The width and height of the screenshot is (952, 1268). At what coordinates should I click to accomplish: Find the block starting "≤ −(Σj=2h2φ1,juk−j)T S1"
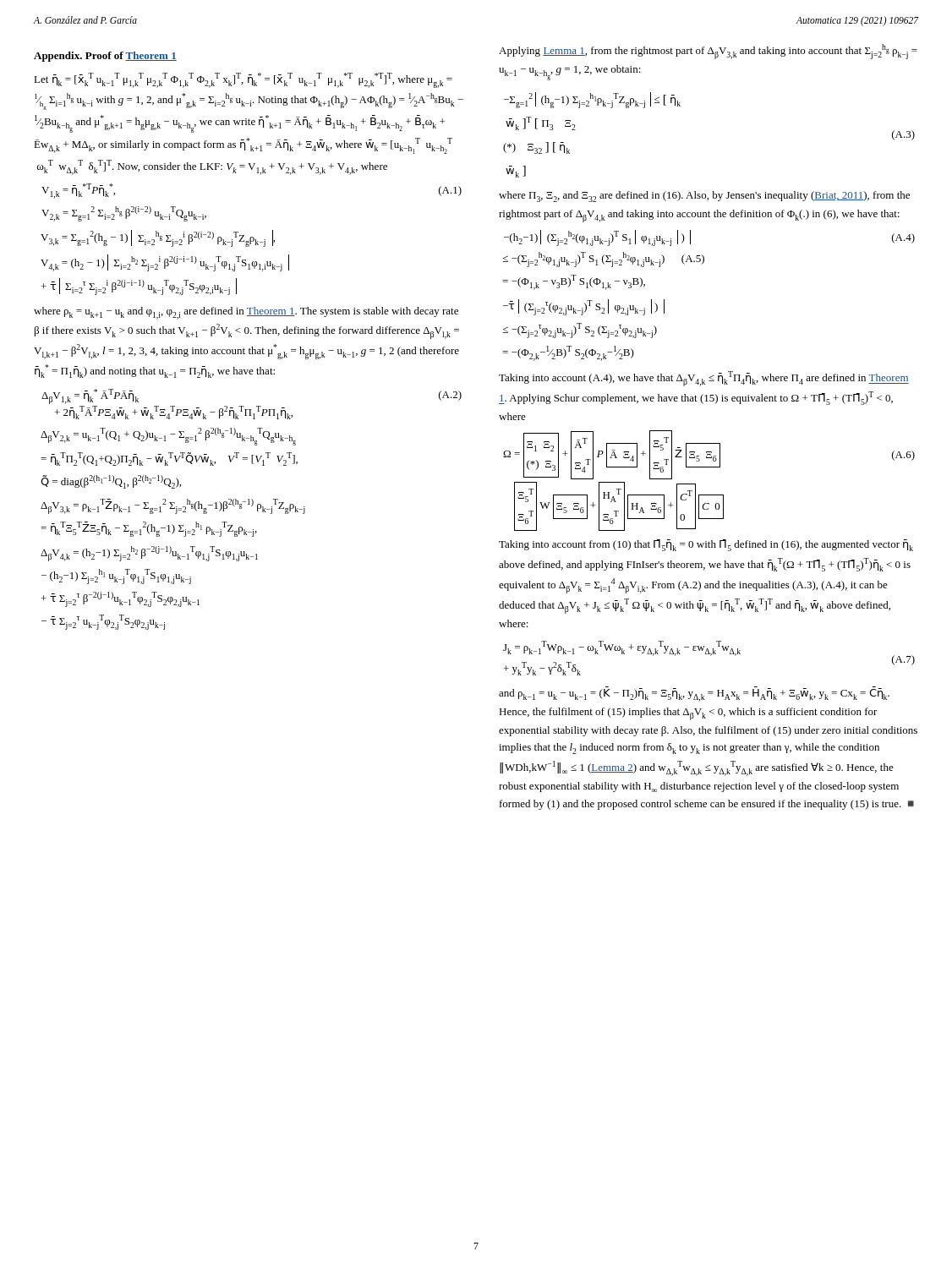pos(603,258)
